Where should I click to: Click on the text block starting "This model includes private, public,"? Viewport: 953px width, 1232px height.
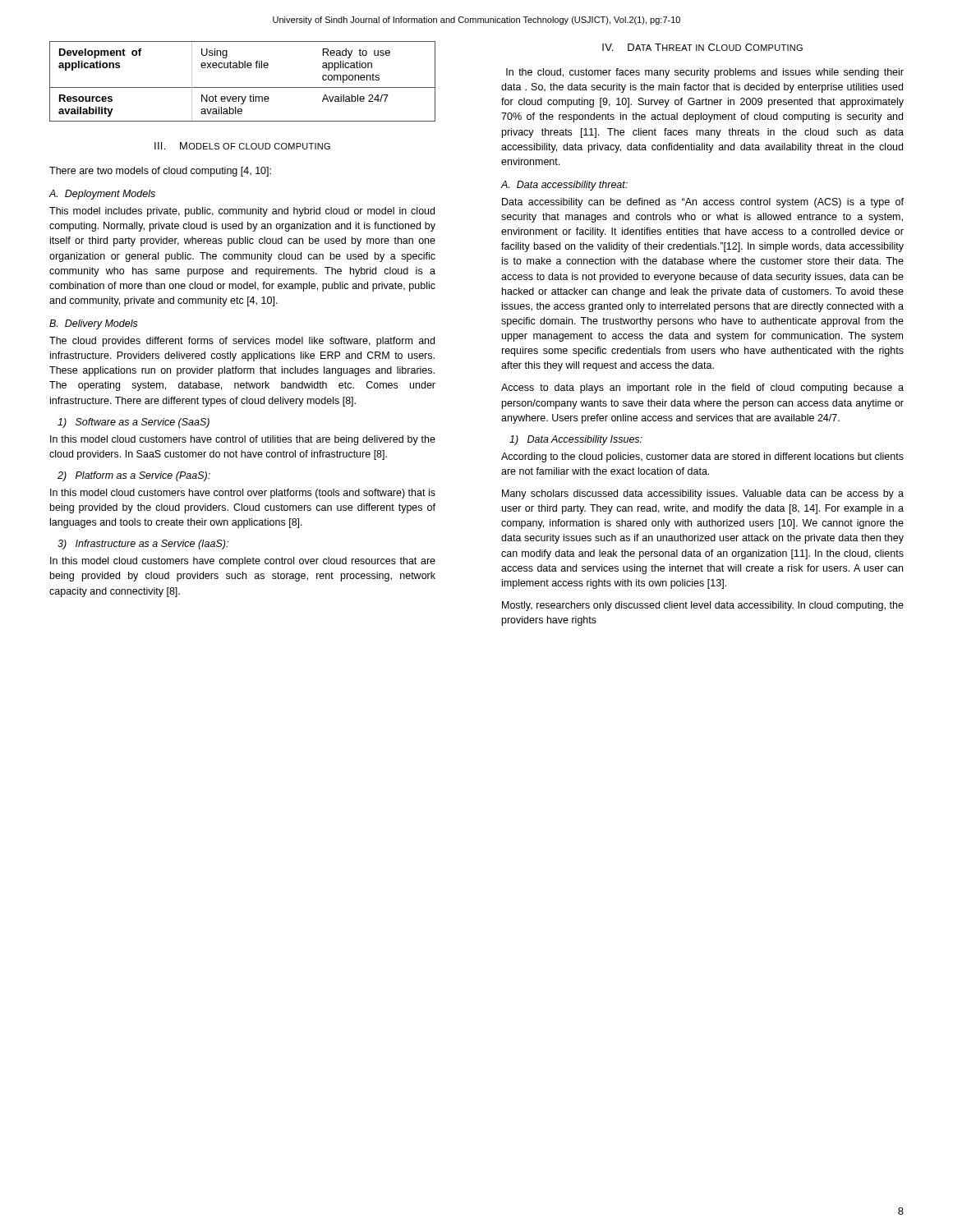pyautogui.click(x=242, y=256)
